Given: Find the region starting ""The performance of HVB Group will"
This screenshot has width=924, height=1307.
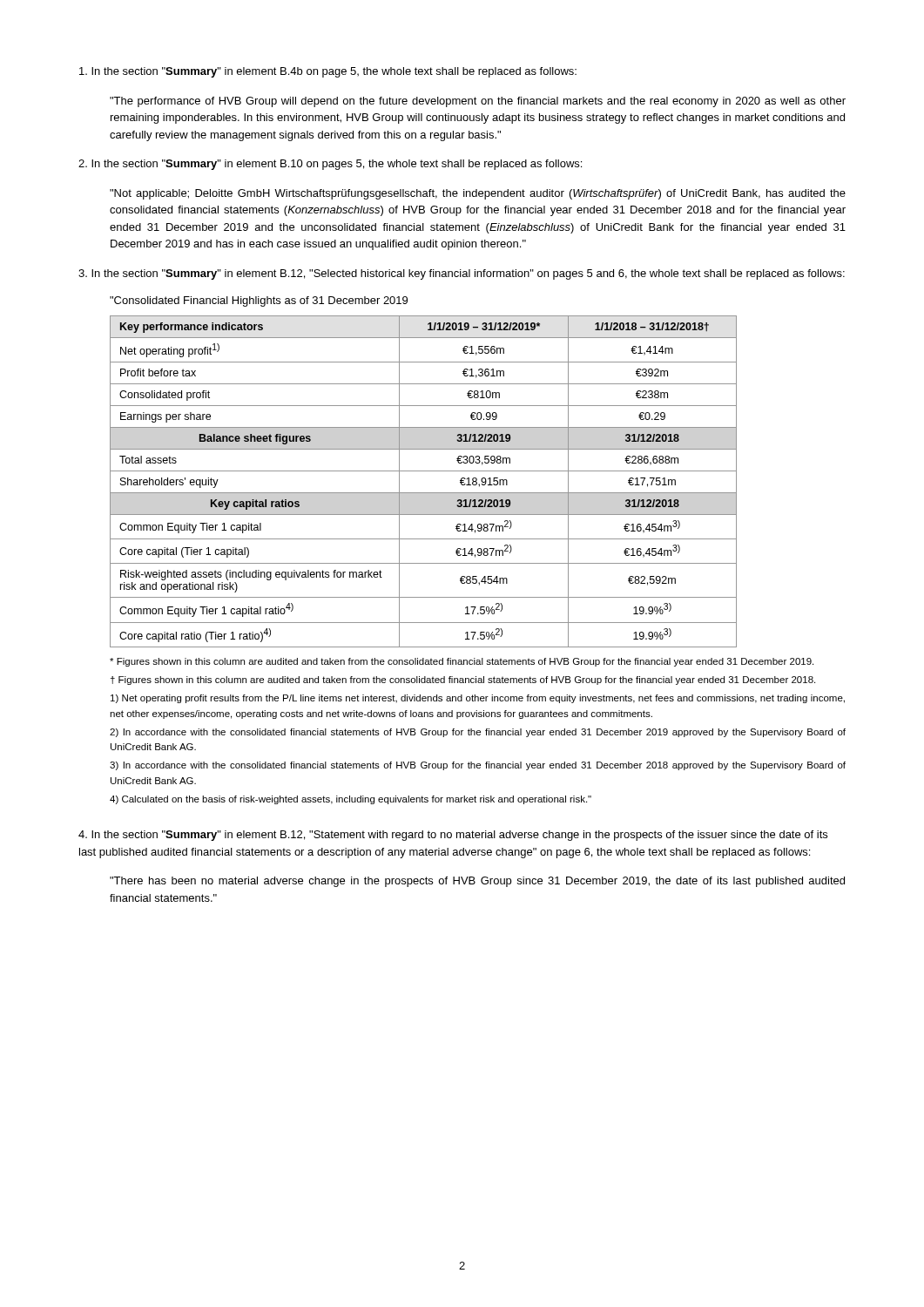Looking at the screenshot, I should tap(478, 117).
